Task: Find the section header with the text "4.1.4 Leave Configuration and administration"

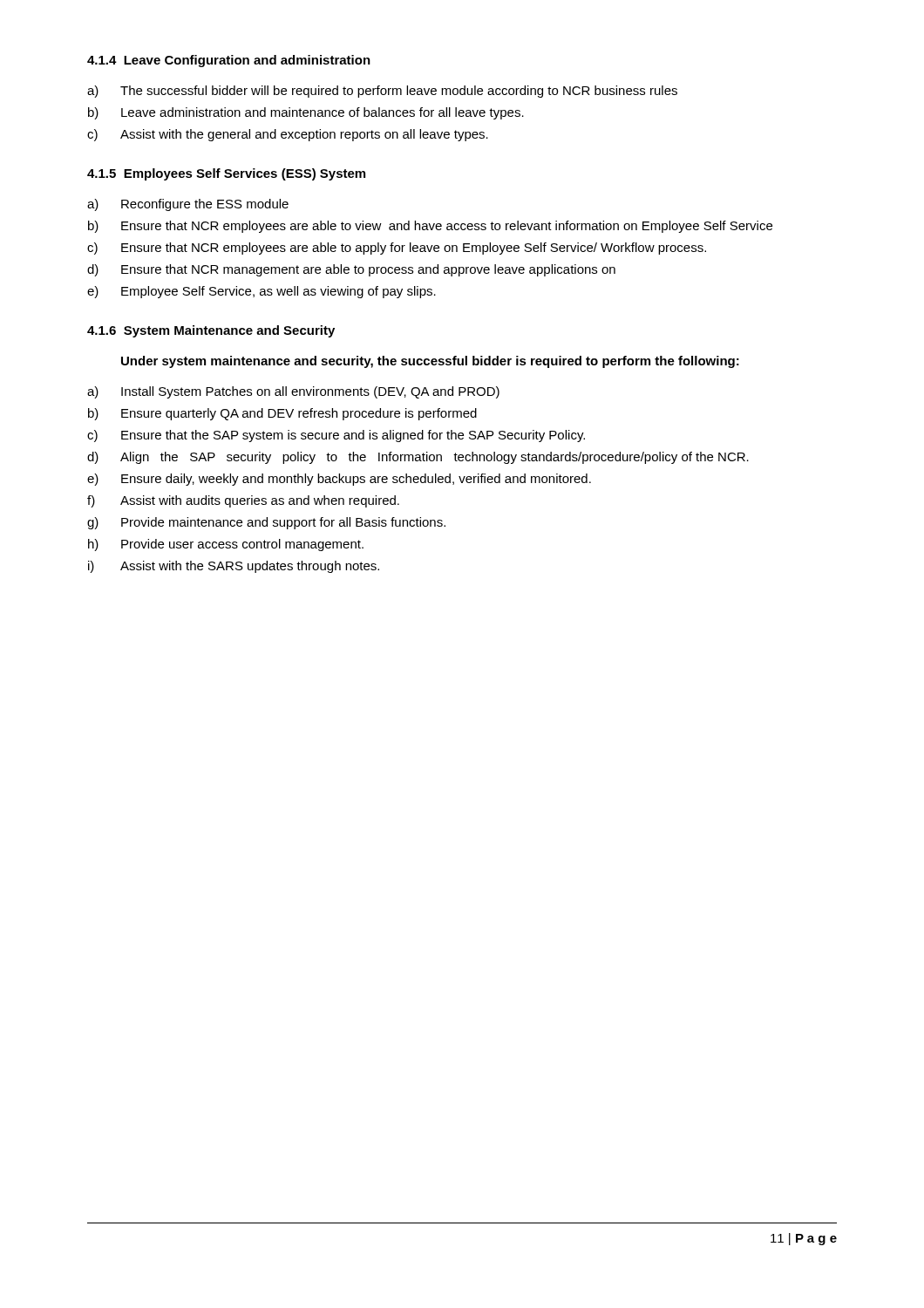Action: click(229, 60)
